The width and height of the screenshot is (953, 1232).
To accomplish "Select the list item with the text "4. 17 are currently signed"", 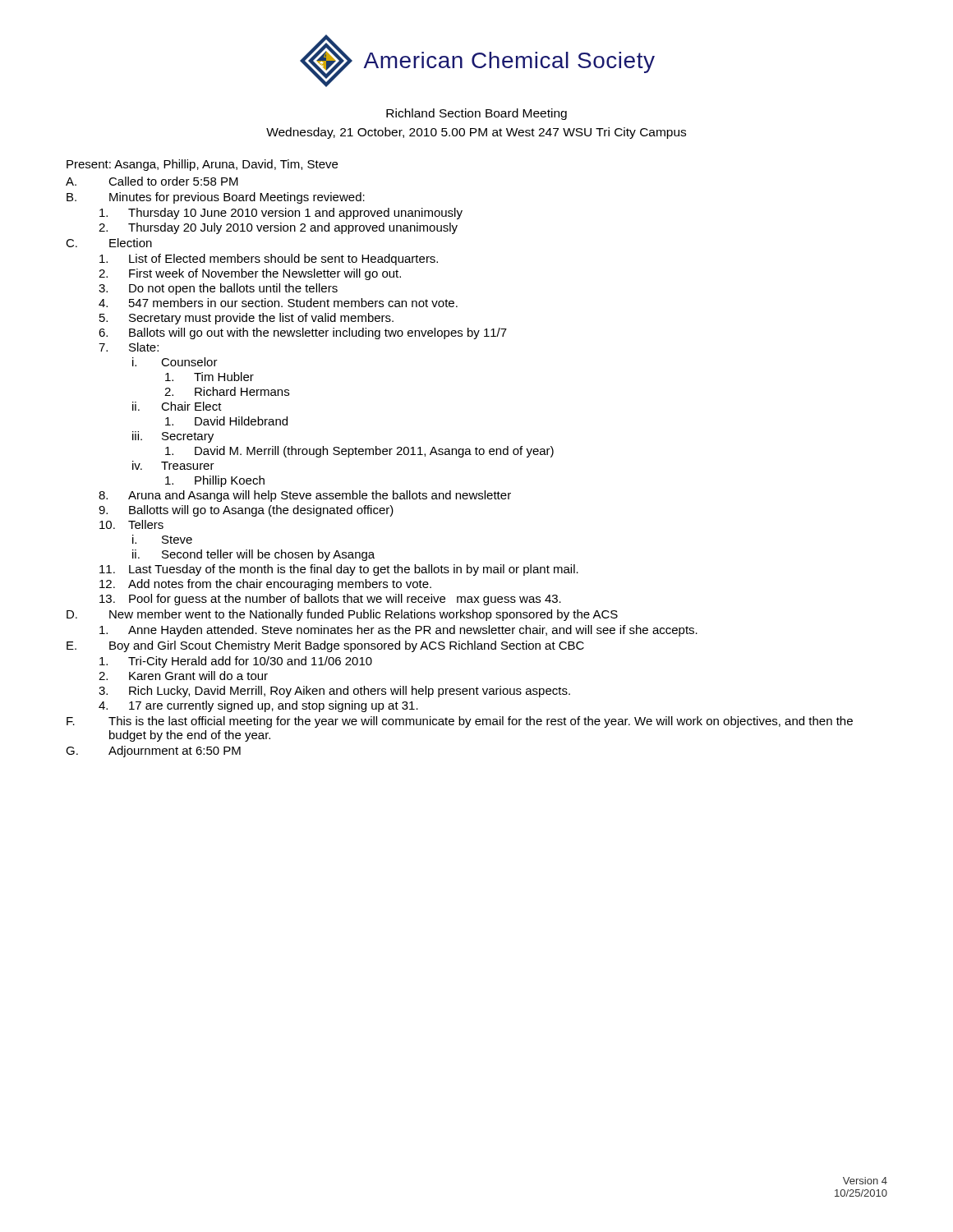I will pos(259,705).
